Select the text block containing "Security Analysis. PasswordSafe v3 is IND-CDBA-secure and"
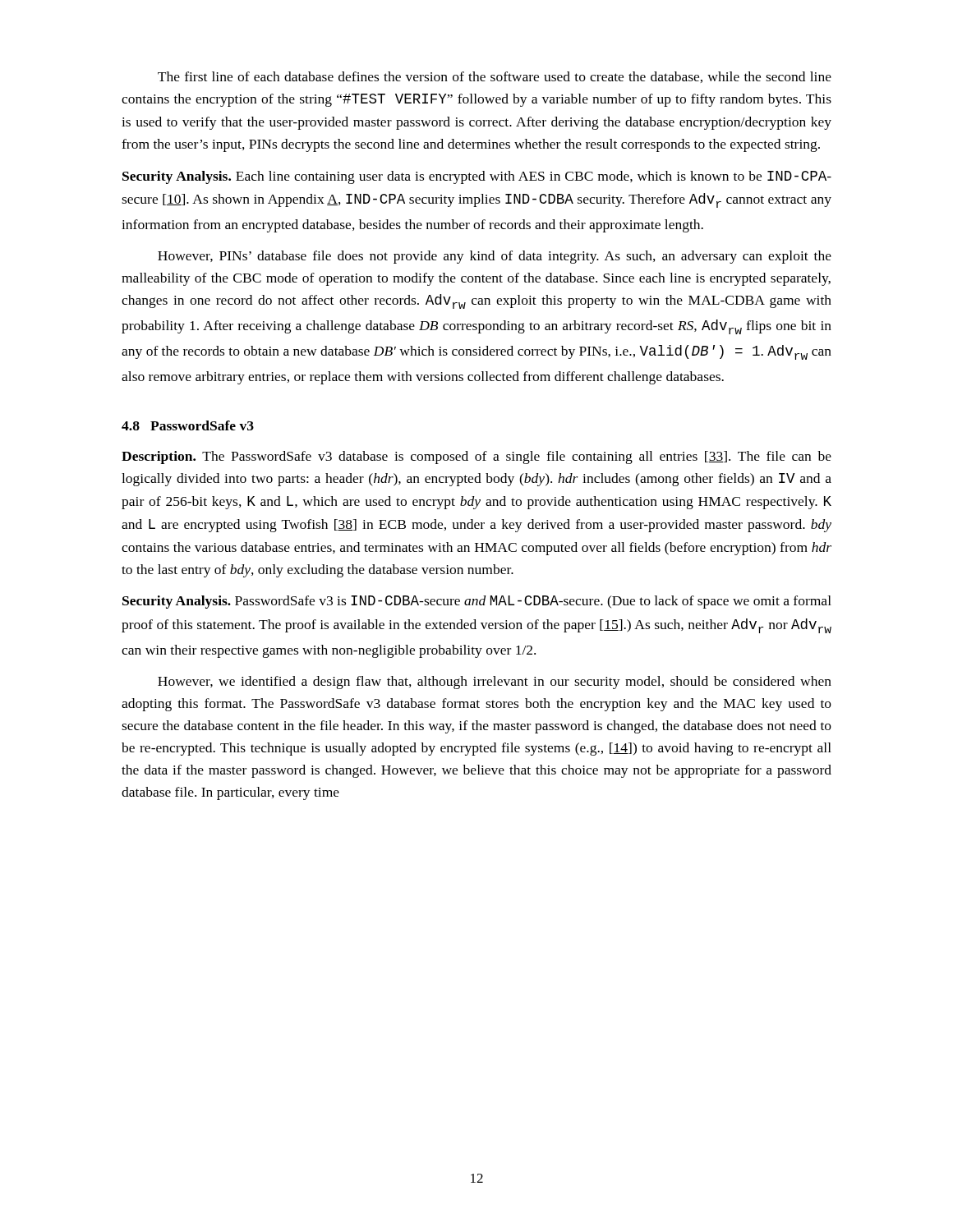Screen dimensions: 1232x953 pyautogui.click(x=476, y=625)
